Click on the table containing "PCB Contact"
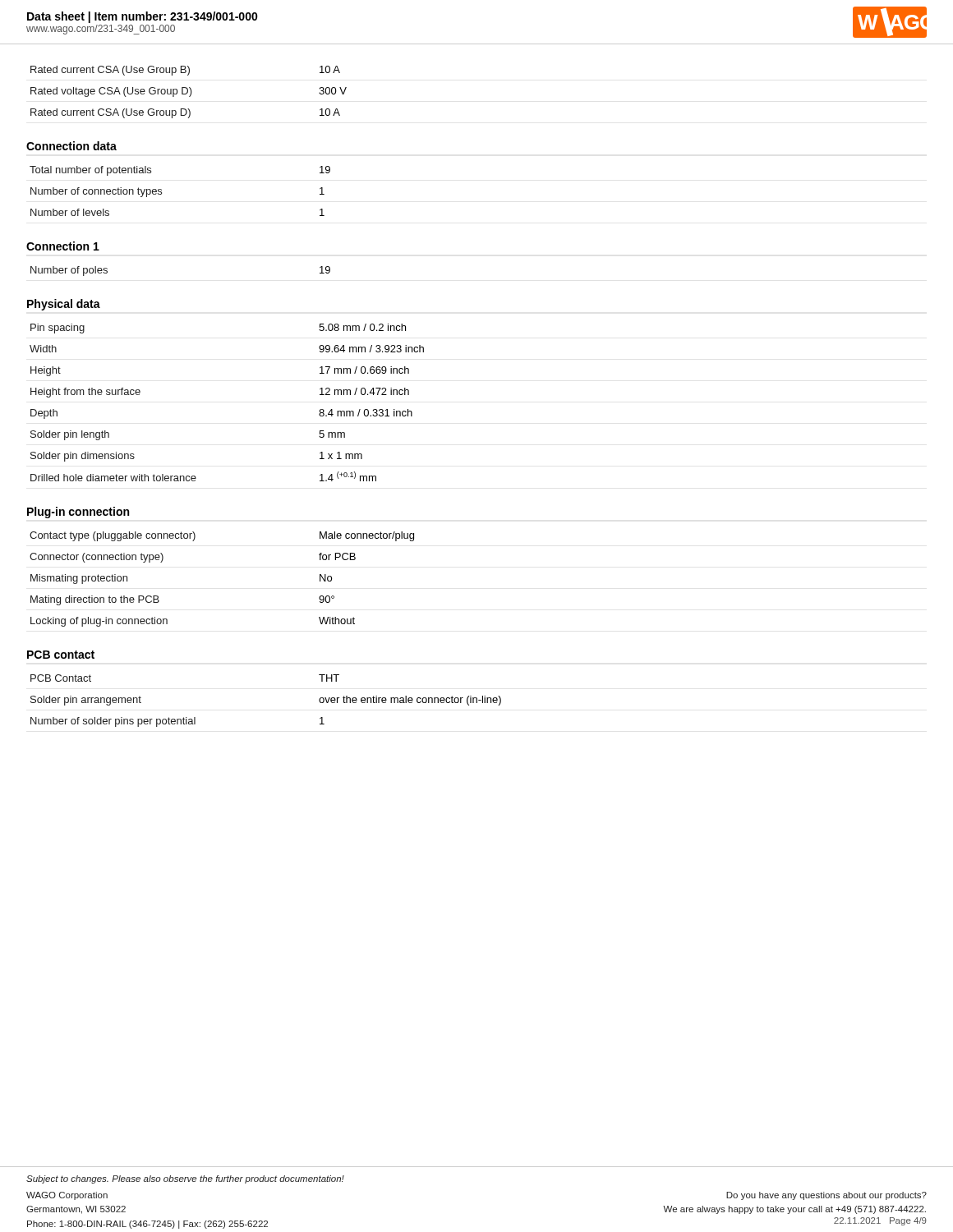 pyautogui.click(x=476, y=700)
